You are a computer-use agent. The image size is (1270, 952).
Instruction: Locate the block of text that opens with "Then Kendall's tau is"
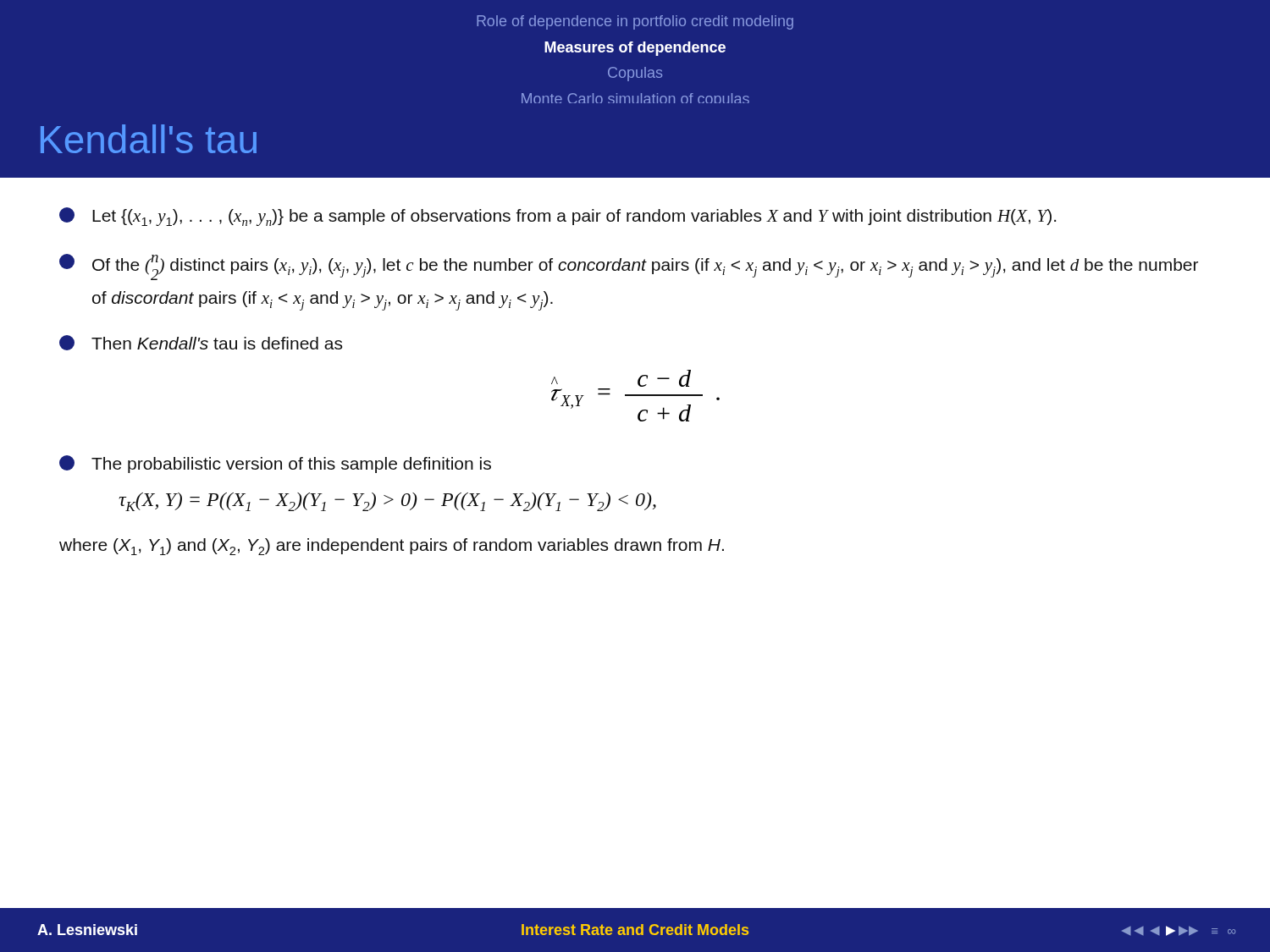pos(201,344)
